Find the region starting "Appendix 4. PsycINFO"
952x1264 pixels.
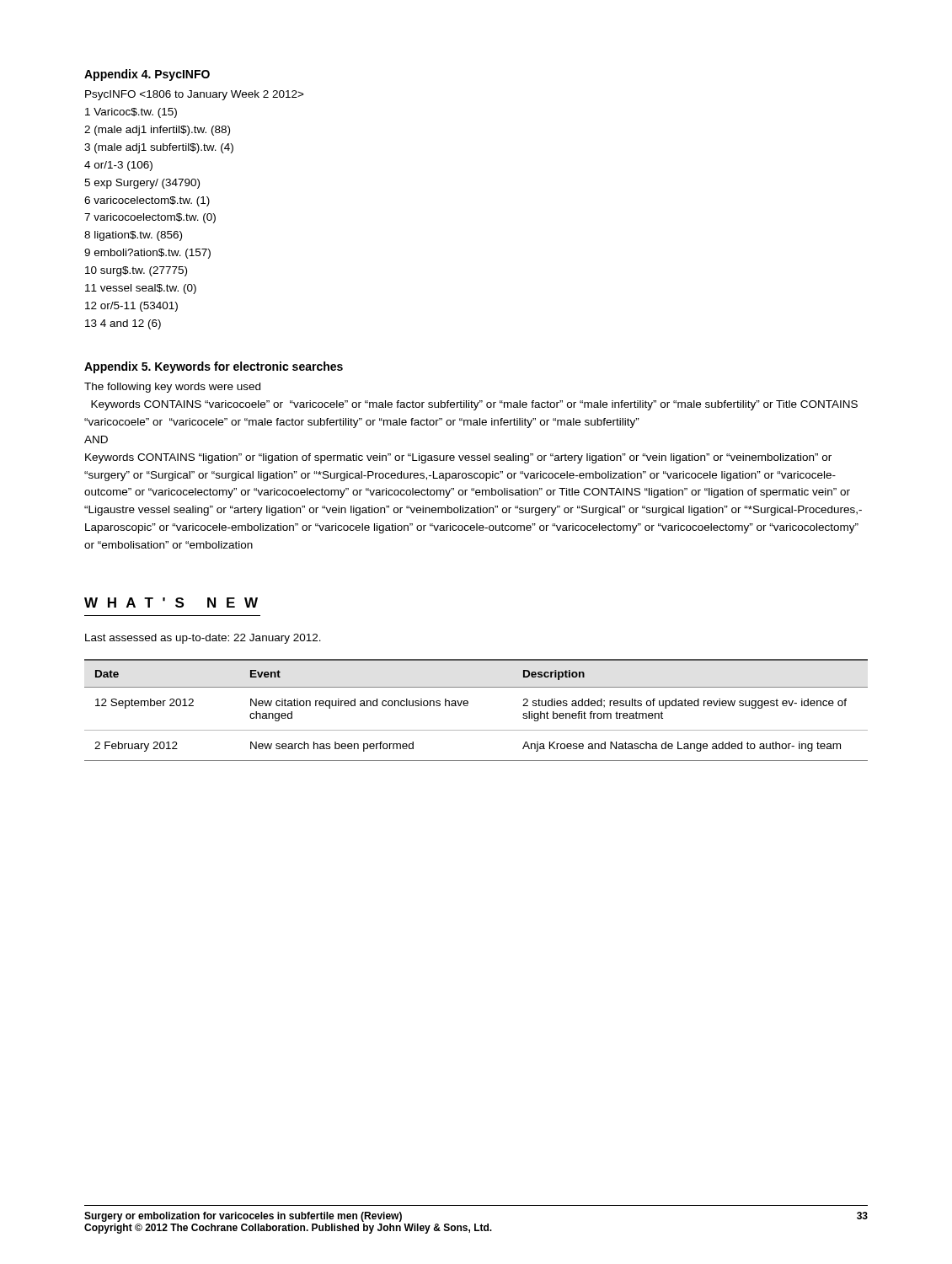[x=147, y=74]
